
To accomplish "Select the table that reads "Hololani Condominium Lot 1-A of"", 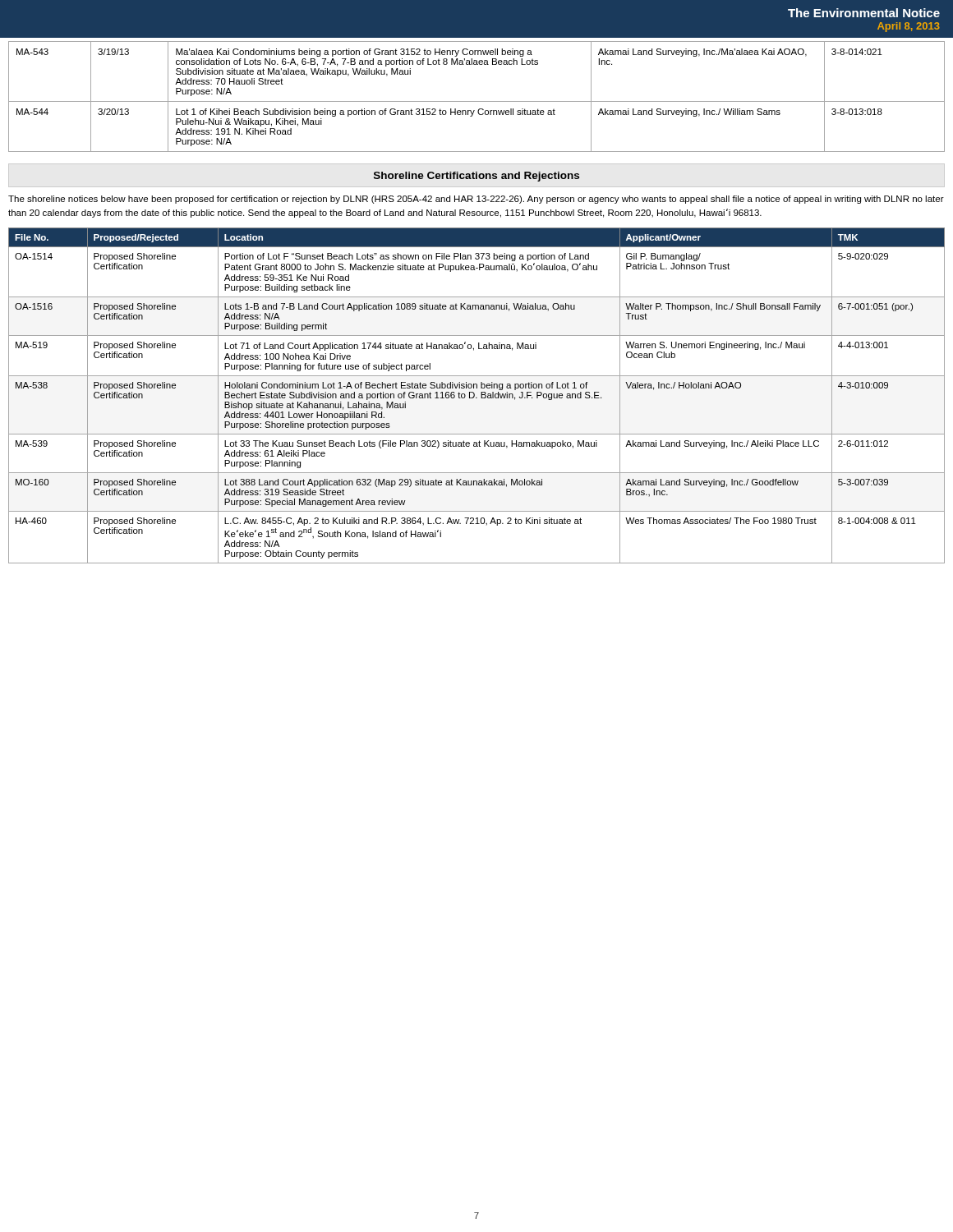I will point(476,395).
